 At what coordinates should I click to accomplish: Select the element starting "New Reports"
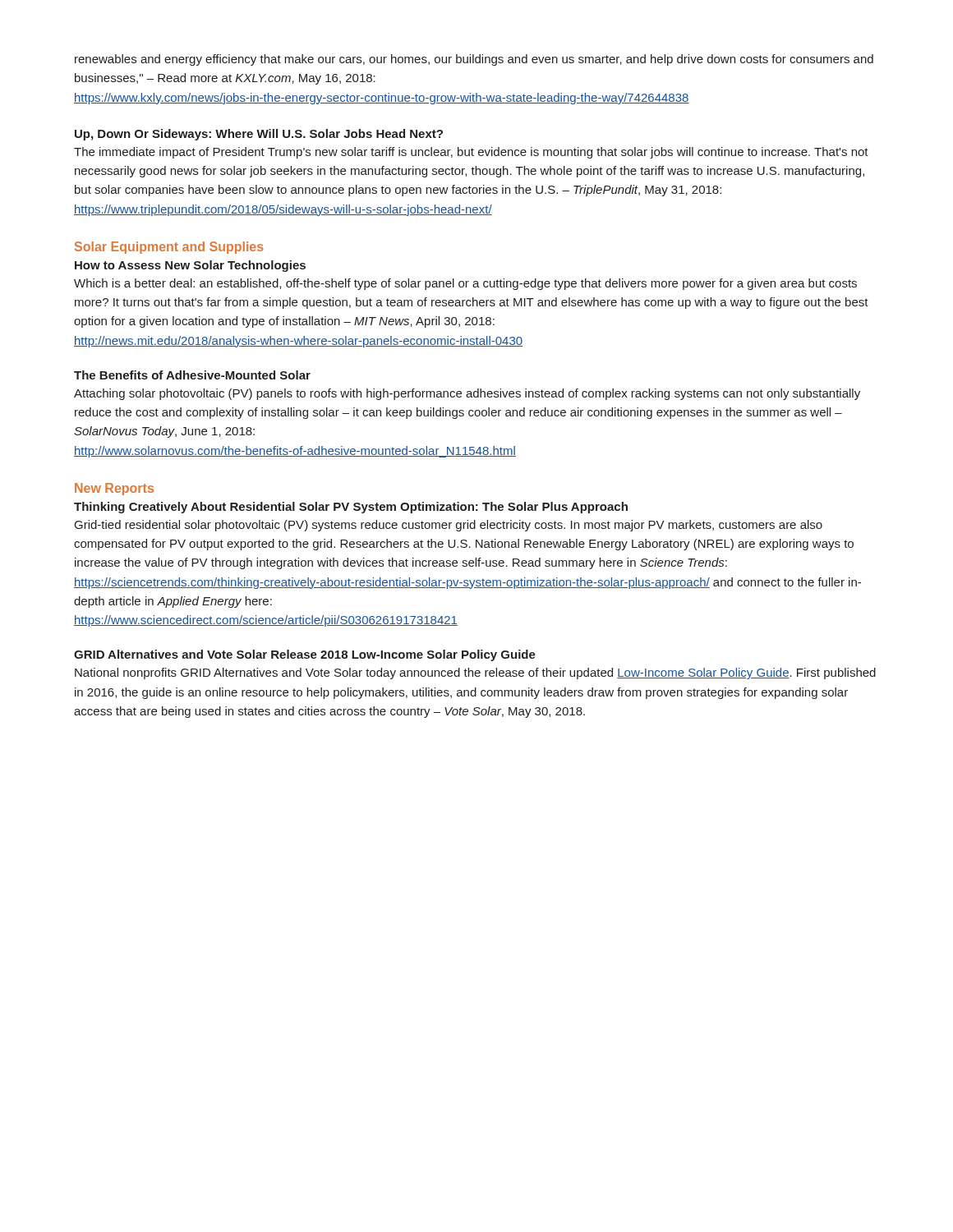tap(114, 488)
